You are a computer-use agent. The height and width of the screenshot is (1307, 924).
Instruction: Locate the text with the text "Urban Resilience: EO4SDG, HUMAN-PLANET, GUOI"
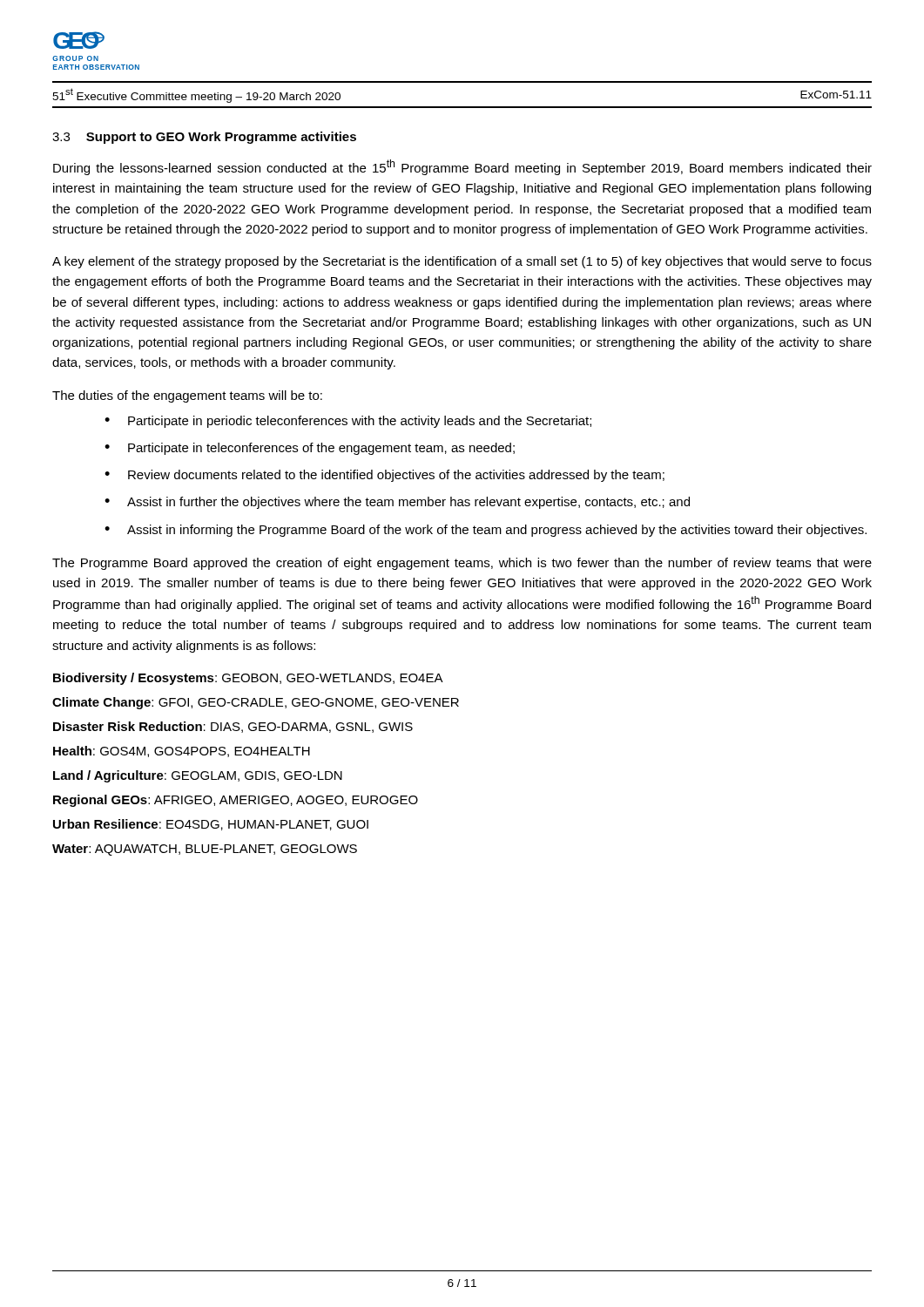point(211,824)
